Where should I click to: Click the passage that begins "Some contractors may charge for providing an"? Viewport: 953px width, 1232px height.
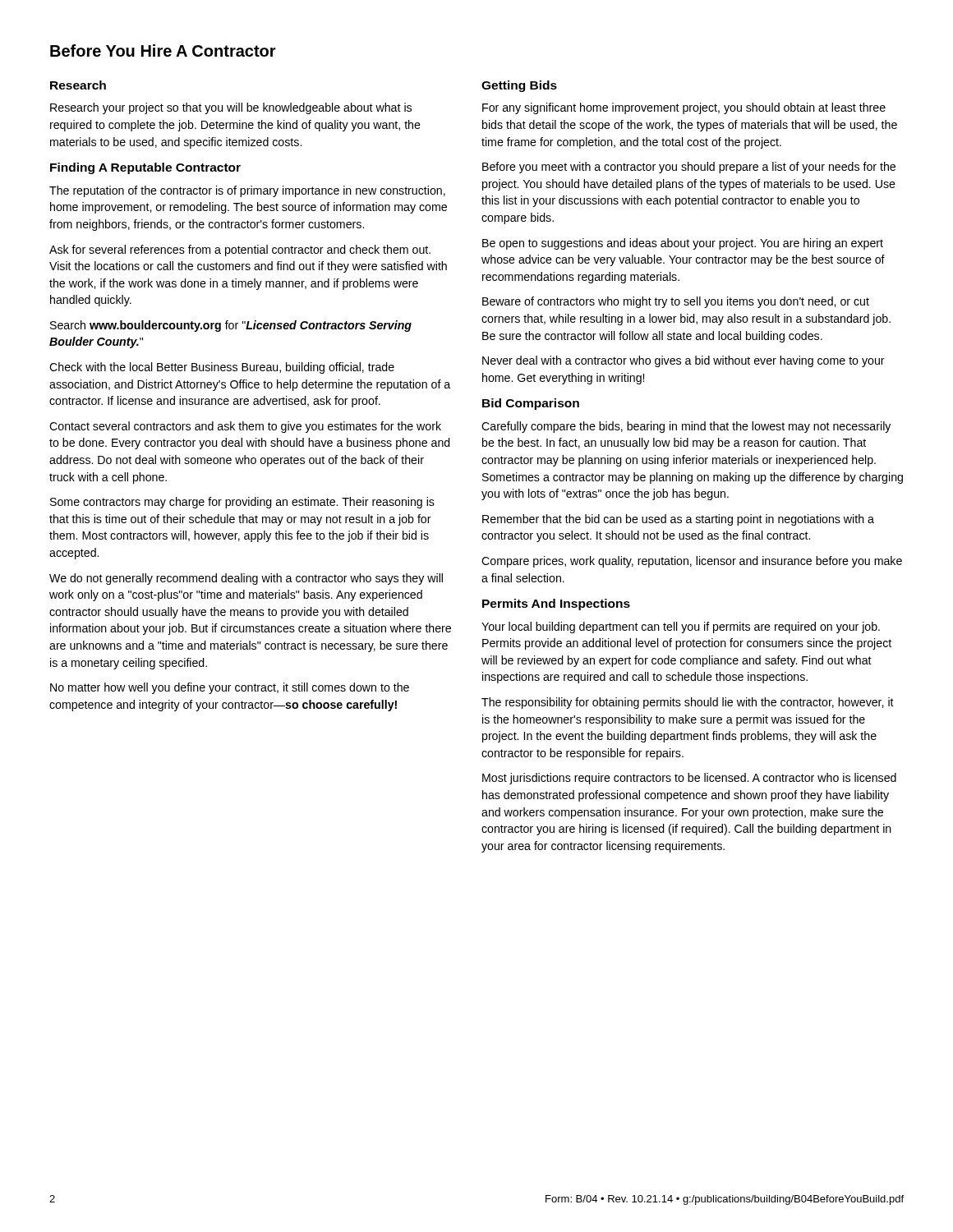(251, 528)
